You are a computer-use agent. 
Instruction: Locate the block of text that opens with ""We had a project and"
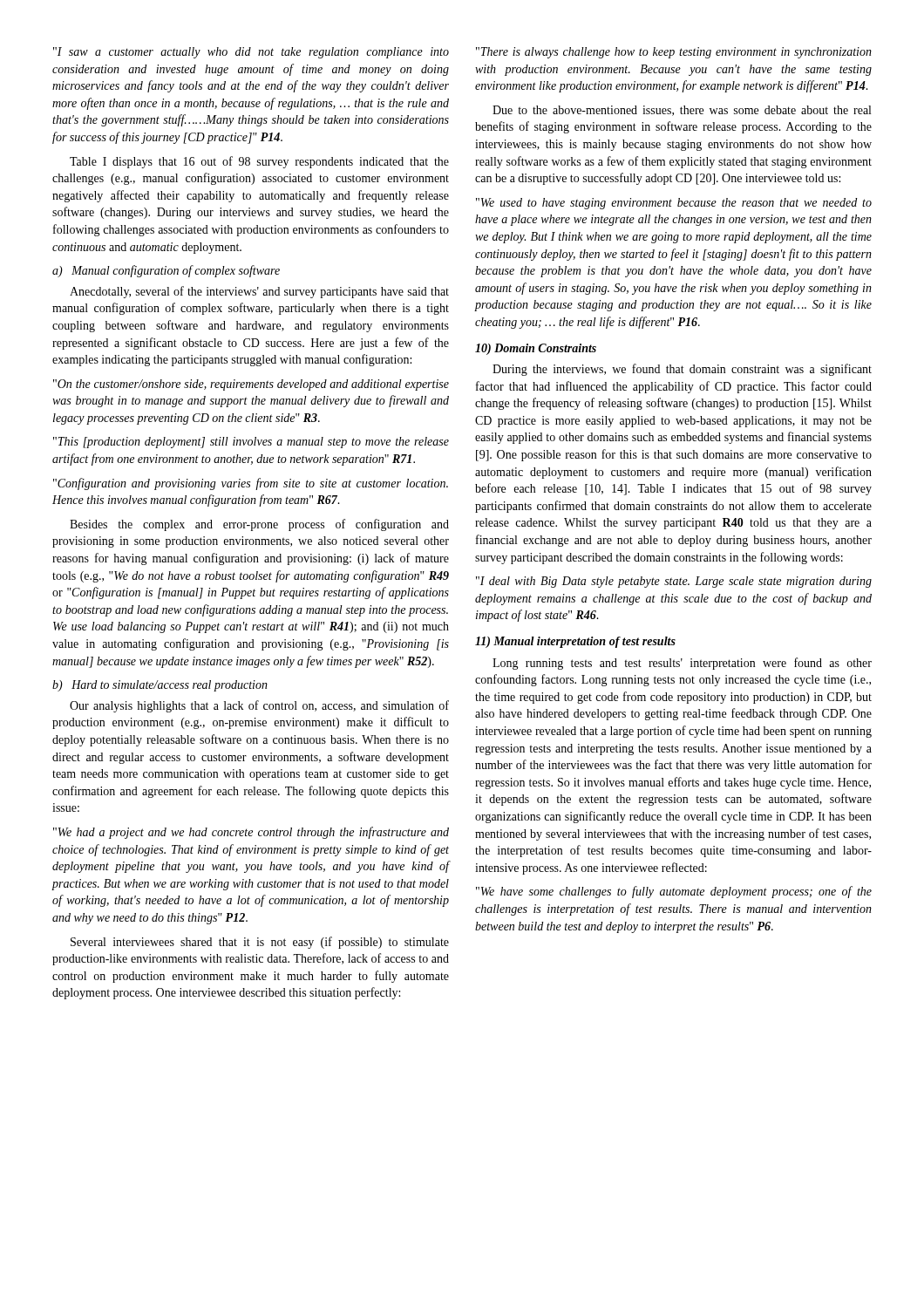click(251, 875)
